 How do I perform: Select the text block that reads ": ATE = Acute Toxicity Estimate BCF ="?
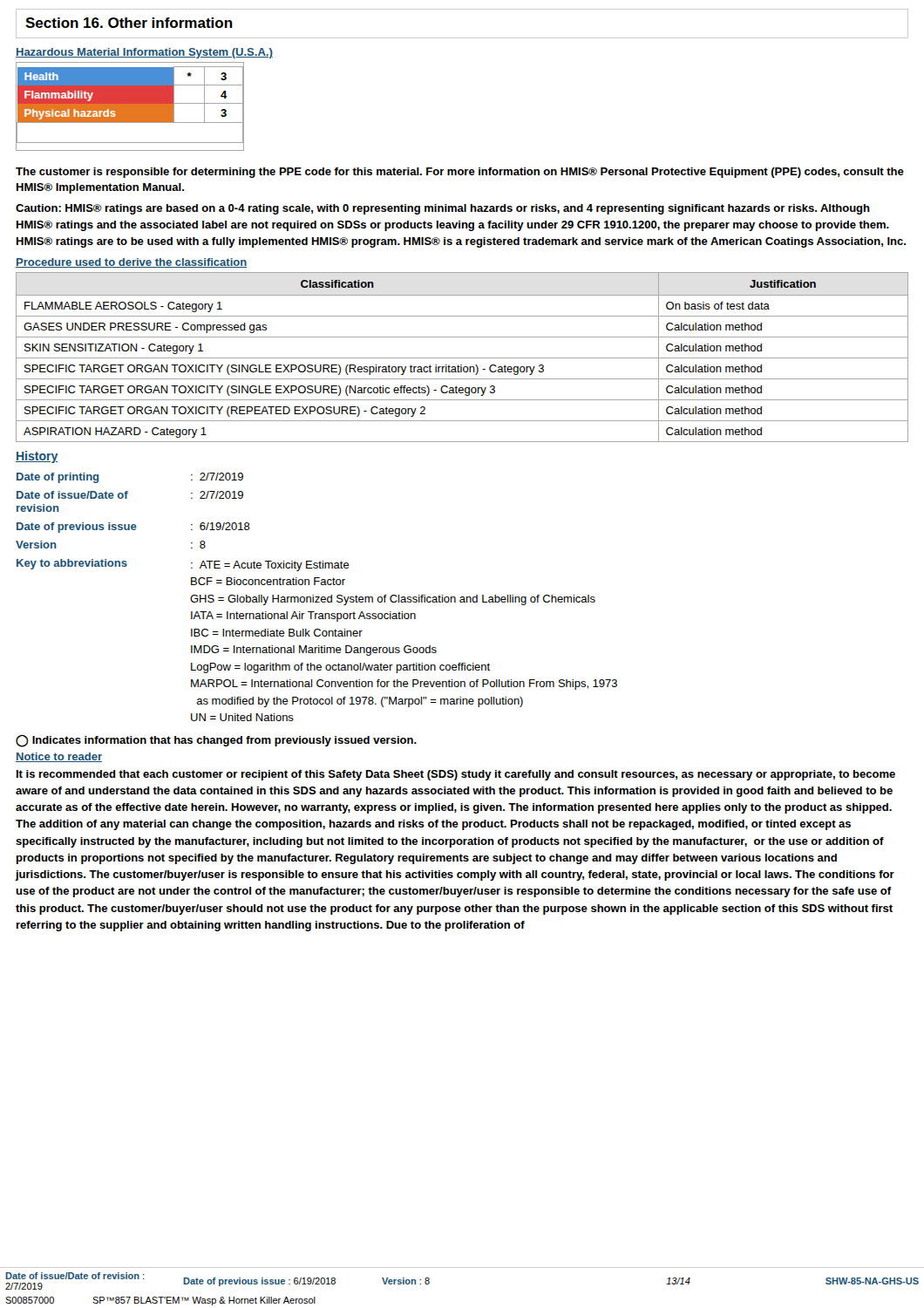point(404,641)
